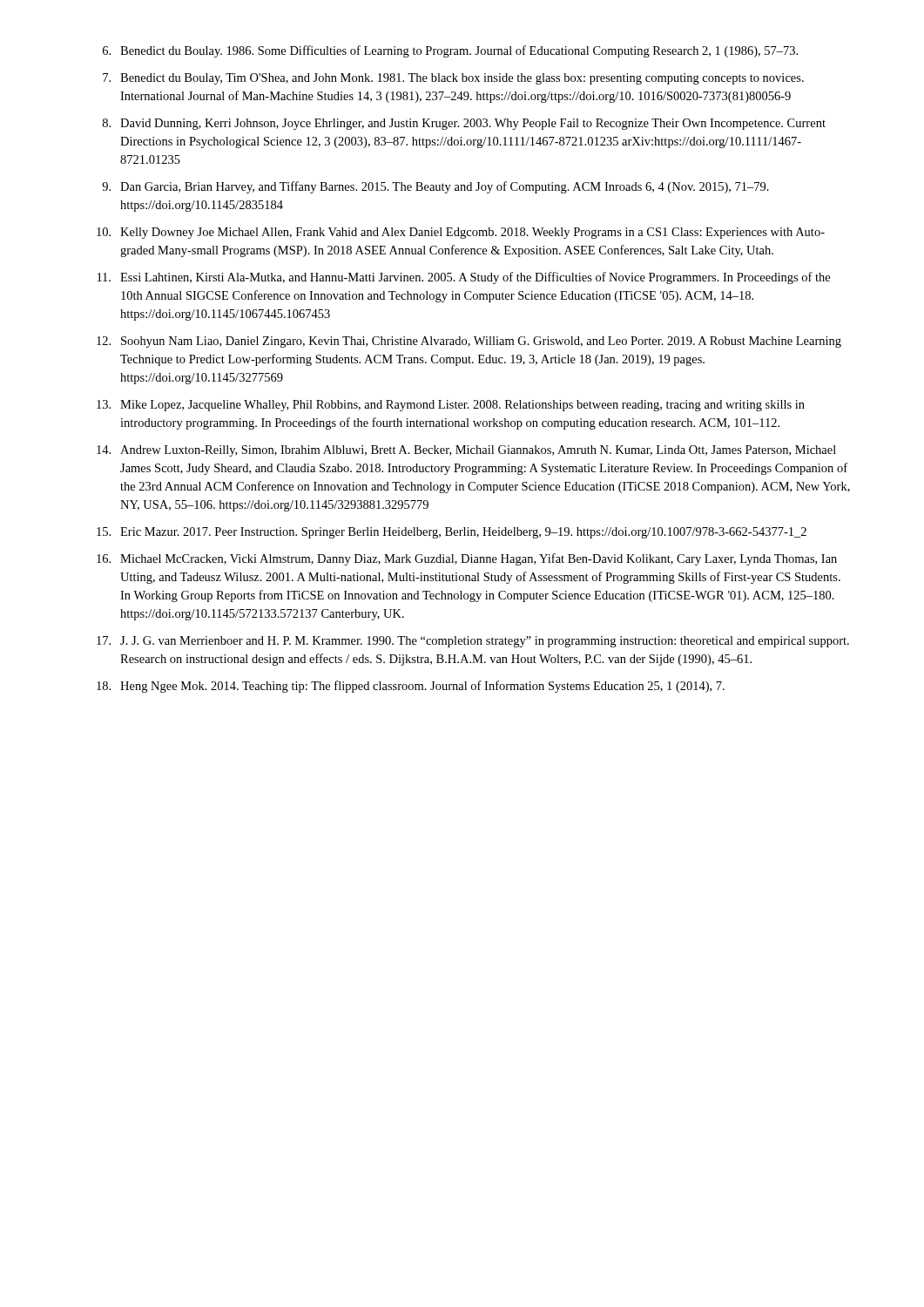Image resolution: width=924 pixels, height=1307 pixels.
Task: Locate the list item that says "12. Soohyun Nam Liao, Daniel Zingaro, Kevin"
Action: coord(466,360)
